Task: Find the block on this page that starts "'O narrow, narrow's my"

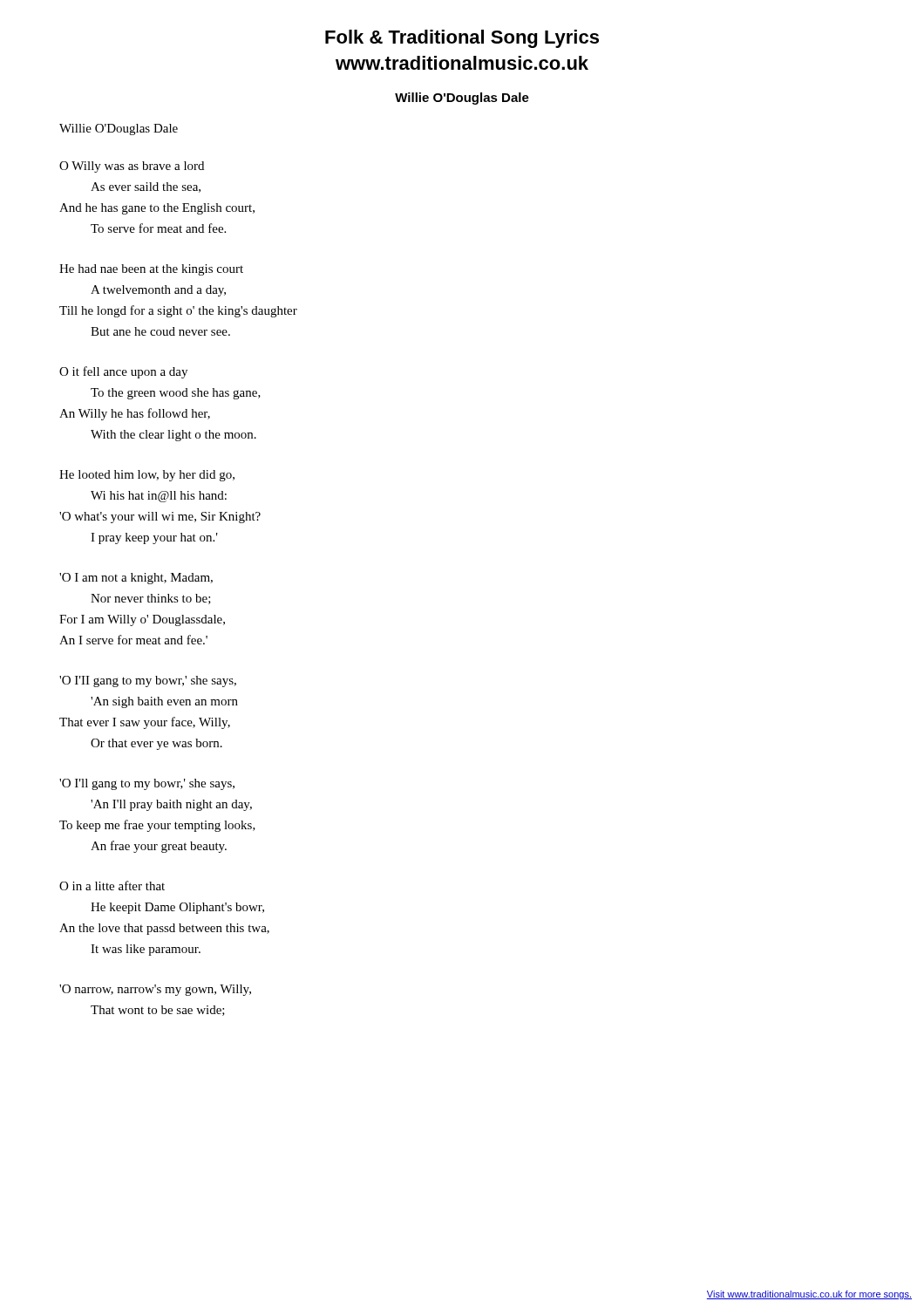Action: [x=155, y=990]
